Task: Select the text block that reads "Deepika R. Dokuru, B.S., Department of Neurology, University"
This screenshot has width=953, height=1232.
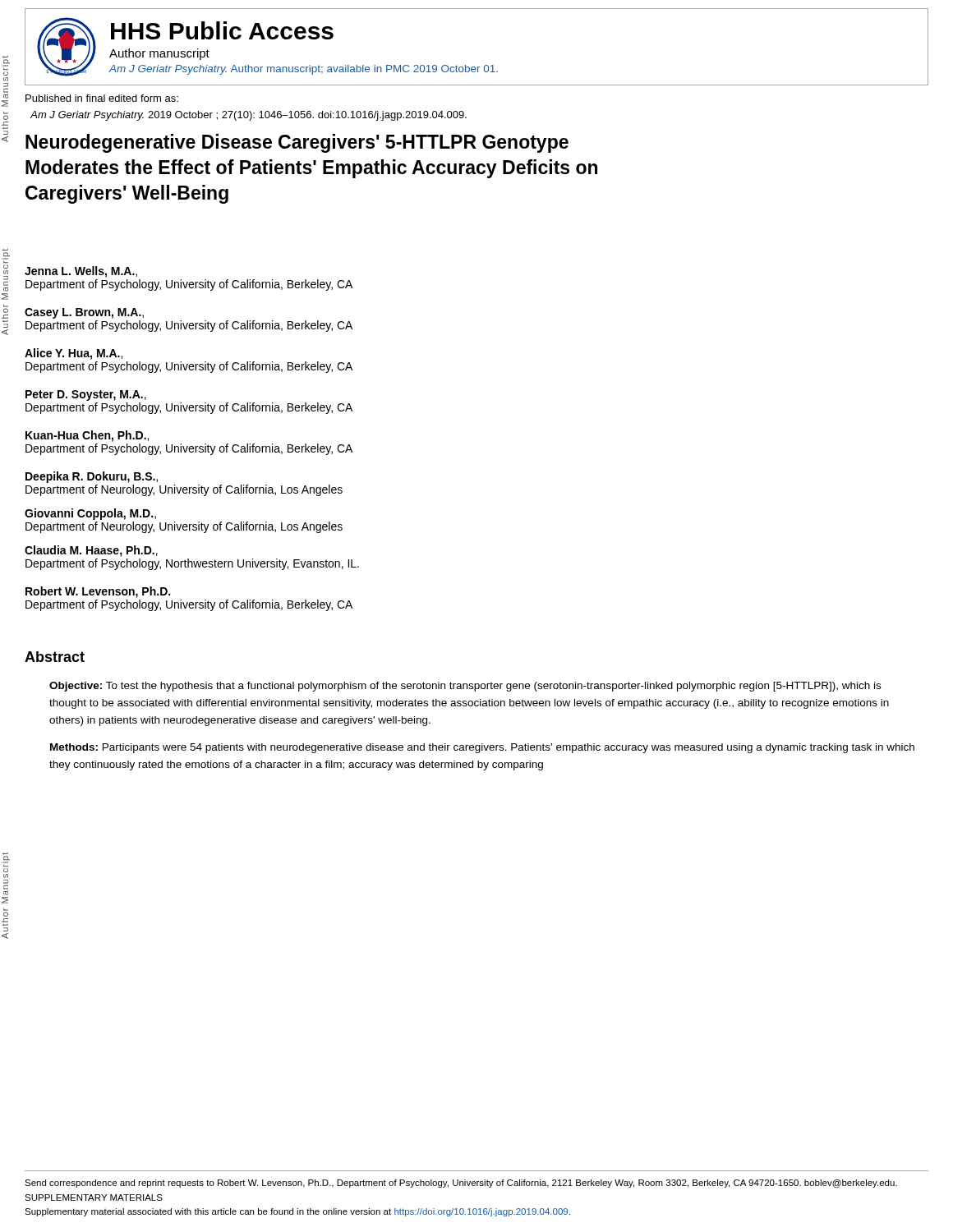Action: 92,477
